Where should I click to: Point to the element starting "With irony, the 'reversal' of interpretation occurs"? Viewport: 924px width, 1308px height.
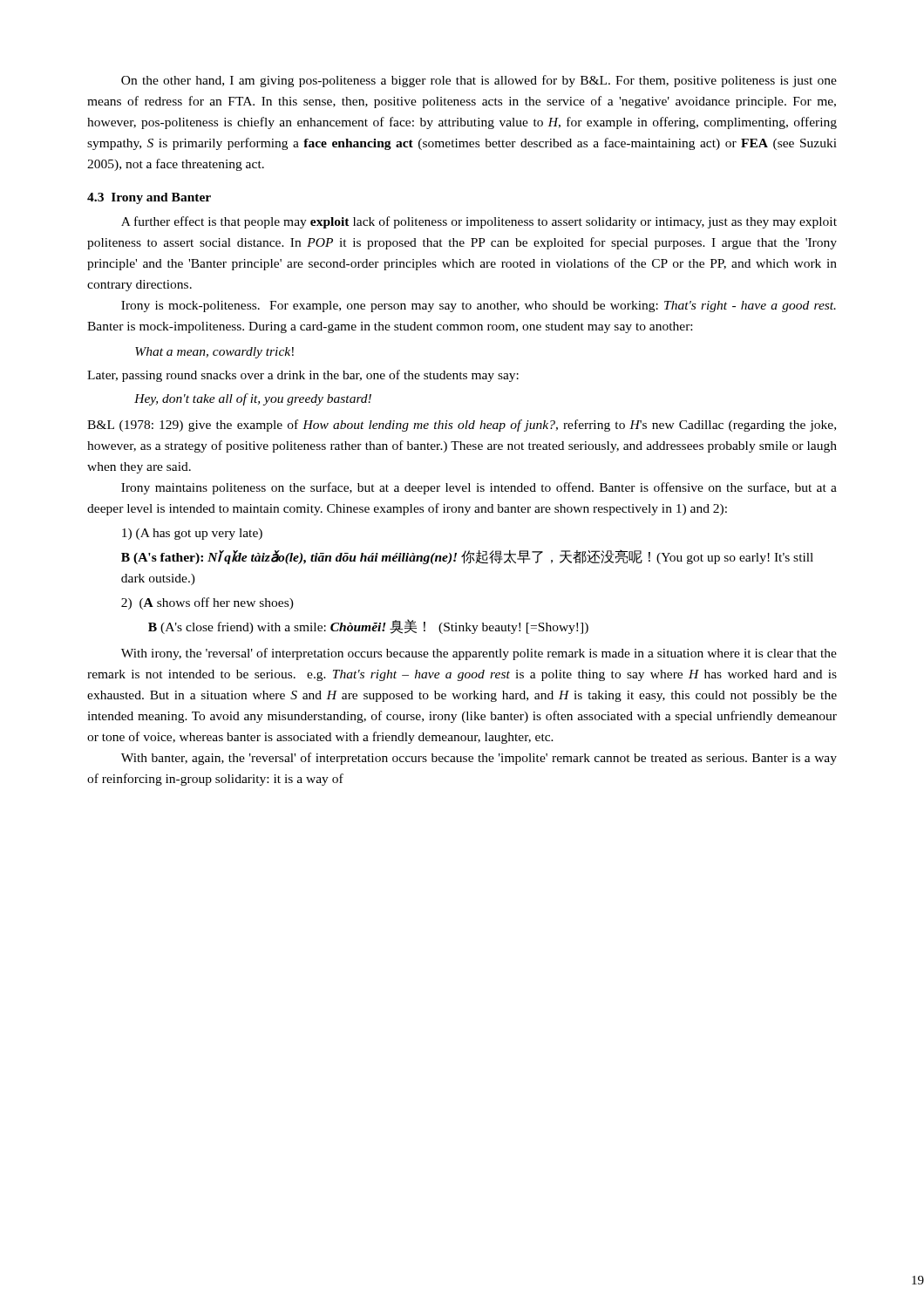tap(462, 695)
